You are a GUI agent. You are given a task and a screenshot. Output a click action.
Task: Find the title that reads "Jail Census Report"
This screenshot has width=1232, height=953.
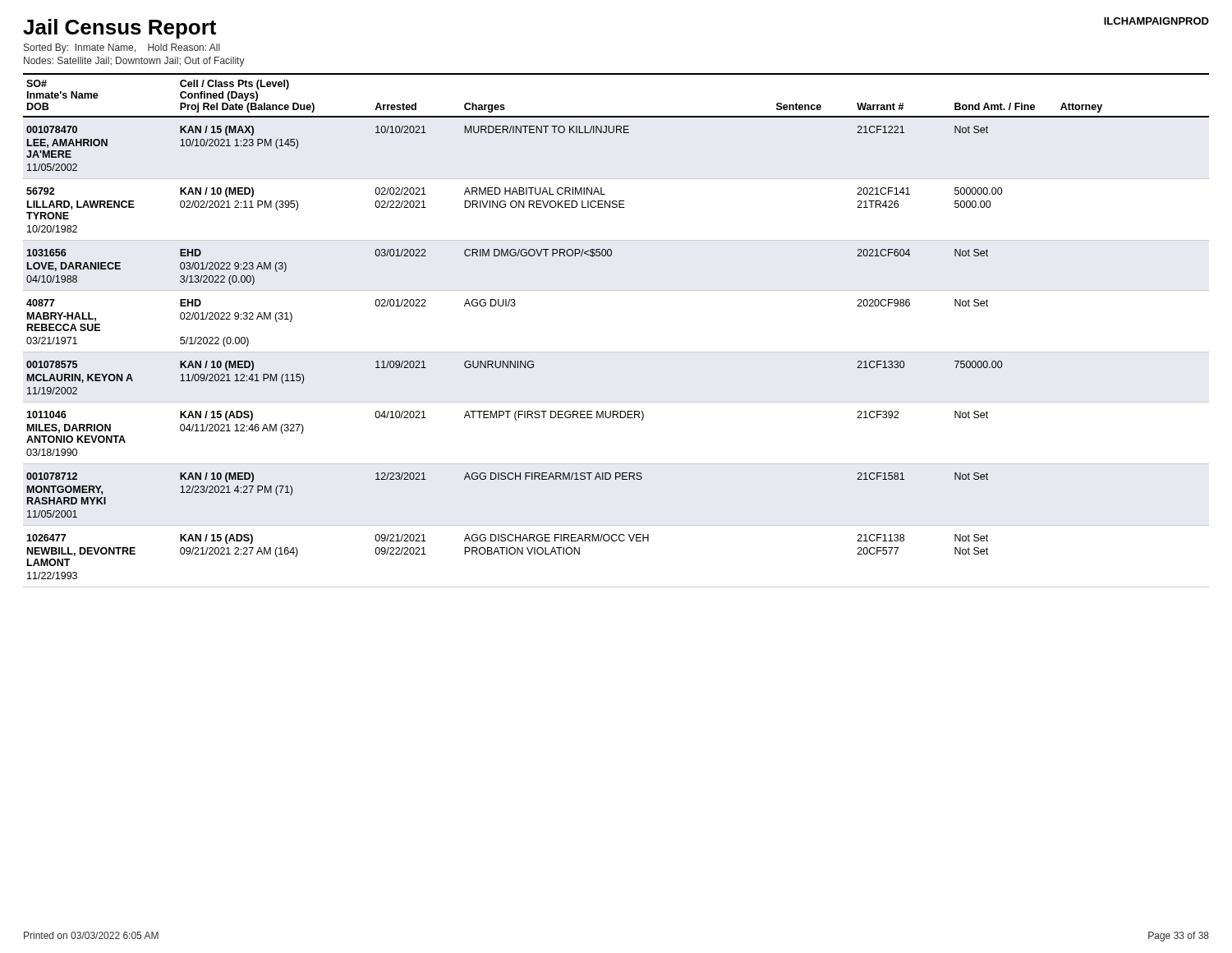[x=120, y=27]
